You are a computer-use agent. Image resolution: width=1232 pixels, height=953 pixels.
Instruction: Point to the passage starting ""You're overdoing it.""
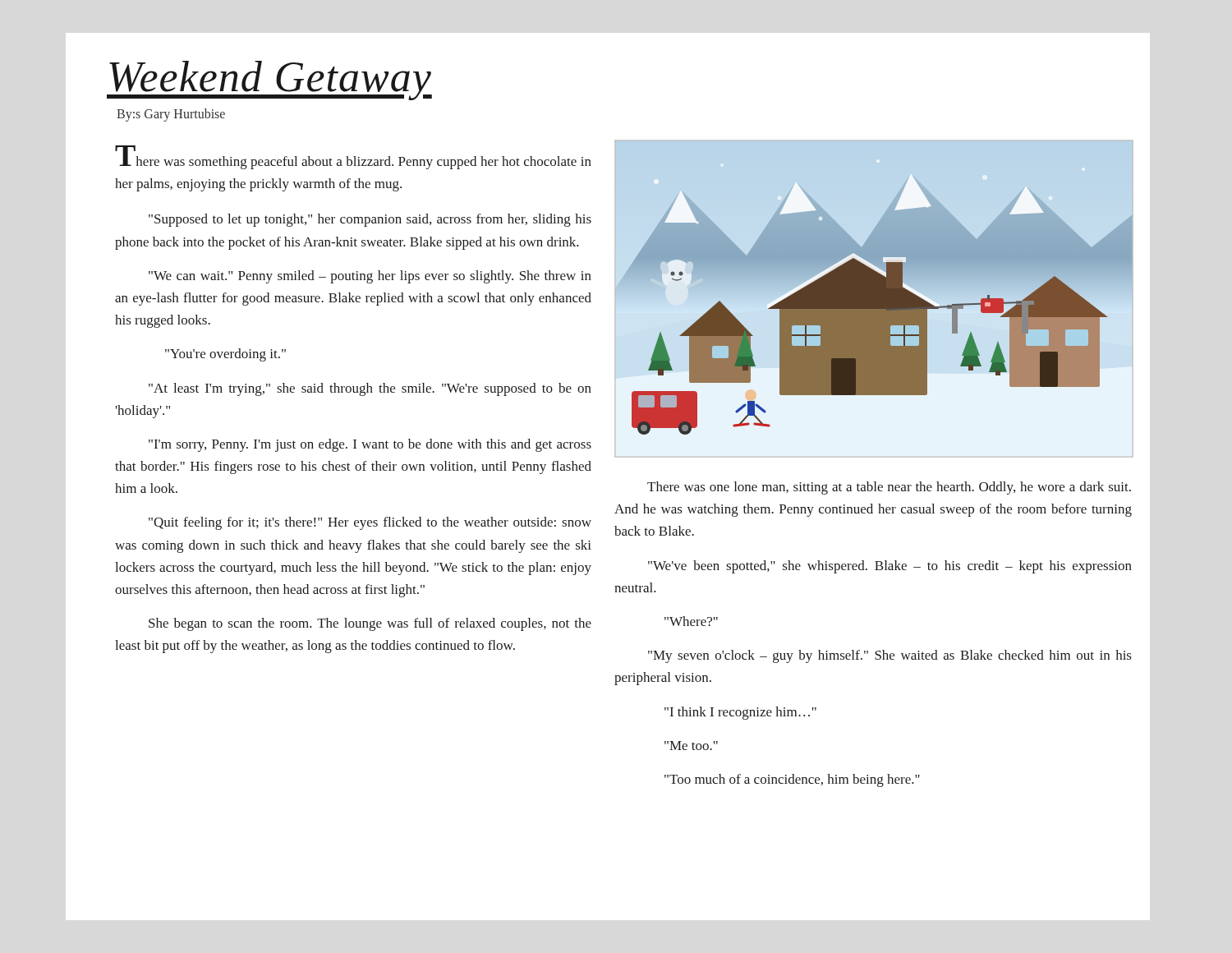pyautogui.click(x=225, y=354)
